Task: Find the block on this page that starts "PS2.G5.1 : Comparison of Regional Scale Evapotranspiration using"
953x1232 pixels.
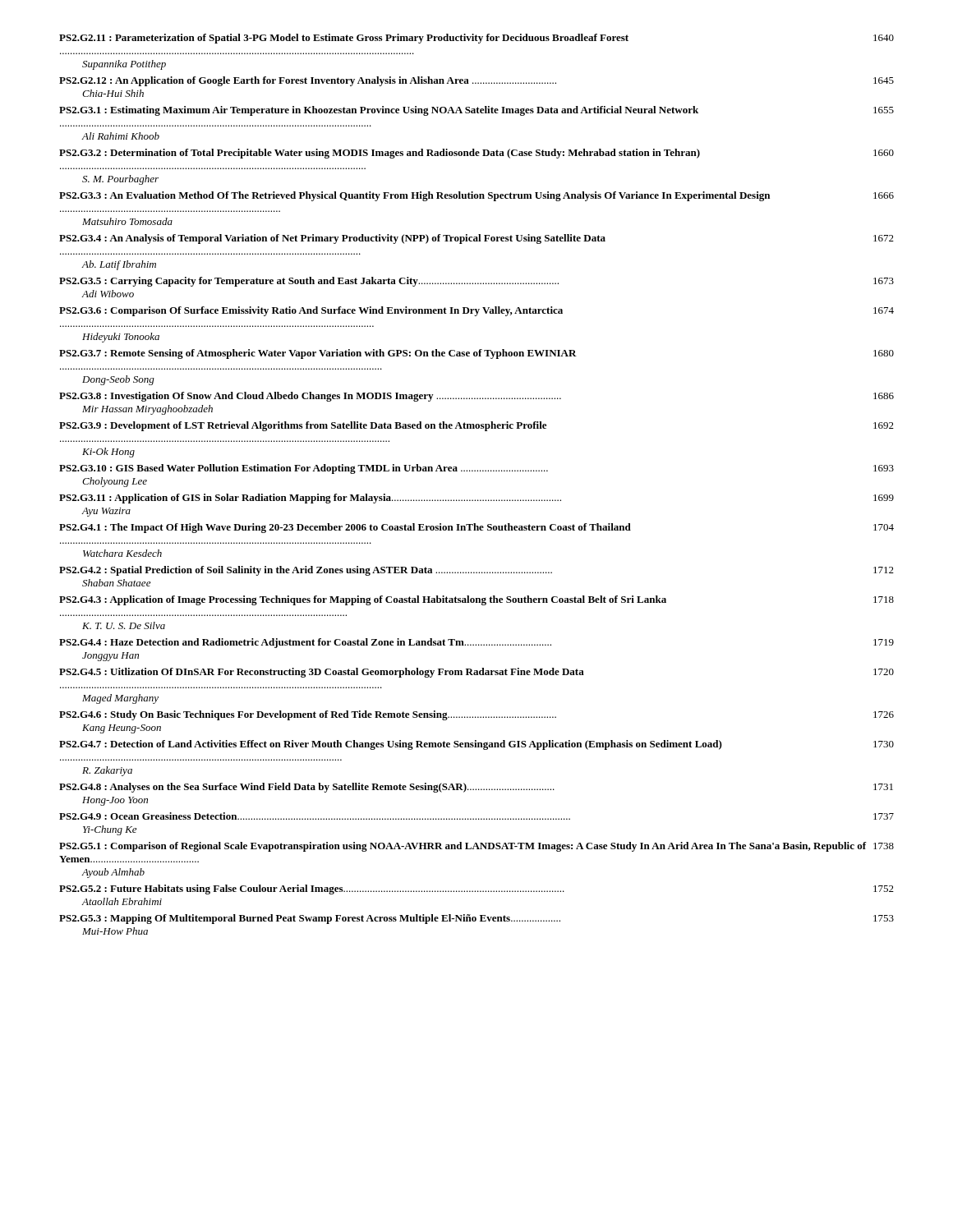Action: click(476, 859)
